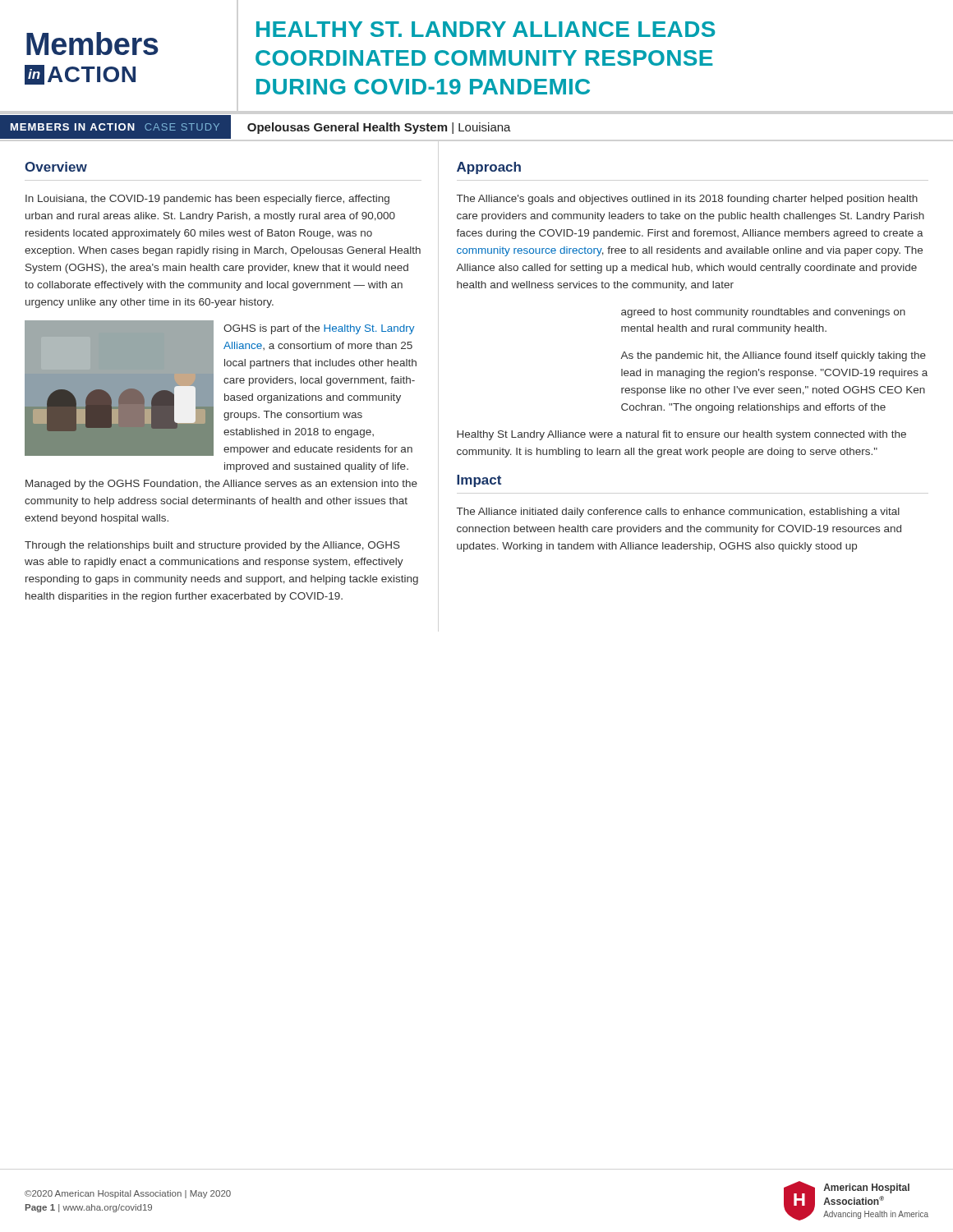The height and width of the screenshot is (1232, 953).
Task: Select the photo
Action: [119, 388]
